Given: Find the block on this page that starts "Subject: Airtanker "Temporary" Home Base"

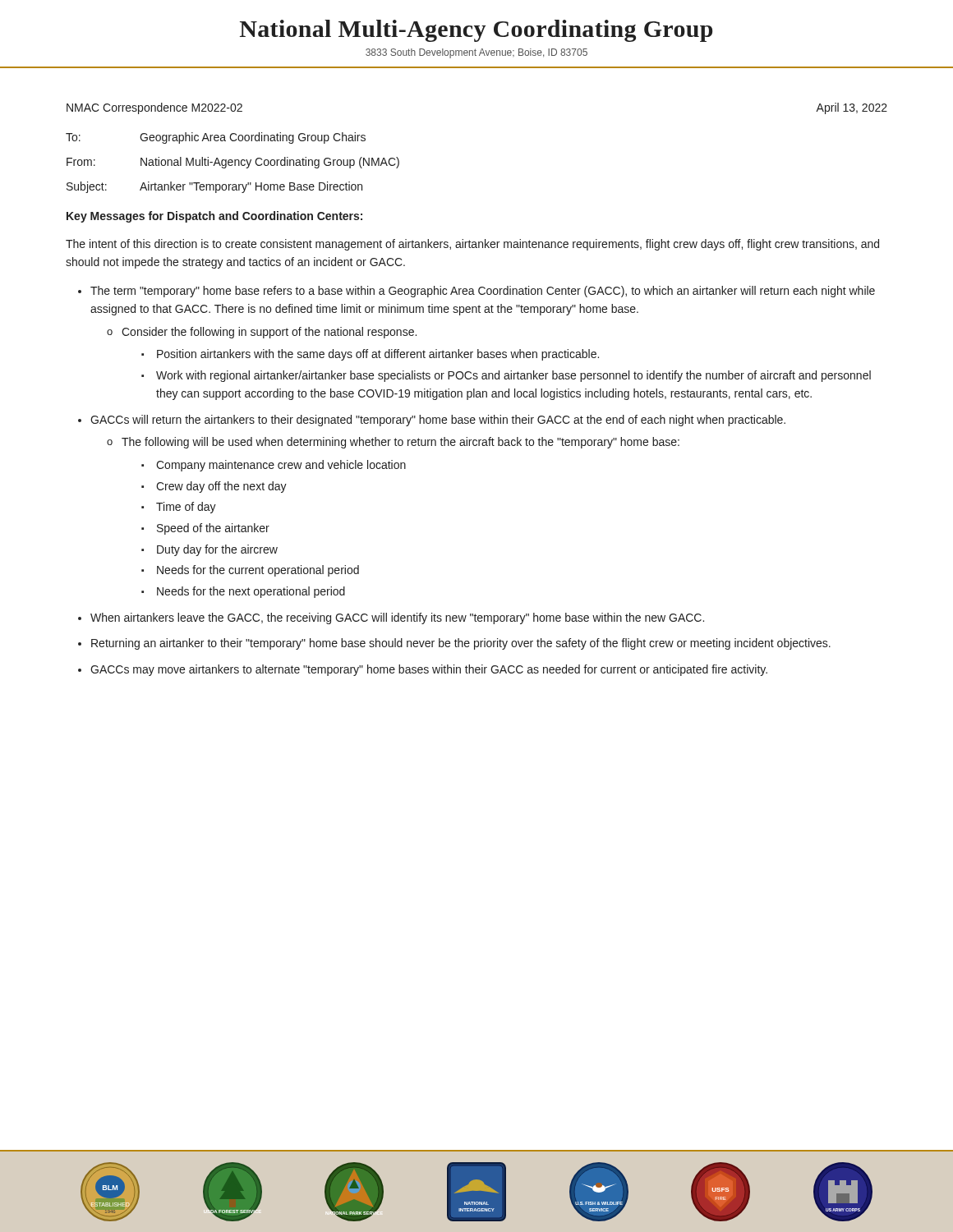Looking at the screenshot, I should 215,186.
